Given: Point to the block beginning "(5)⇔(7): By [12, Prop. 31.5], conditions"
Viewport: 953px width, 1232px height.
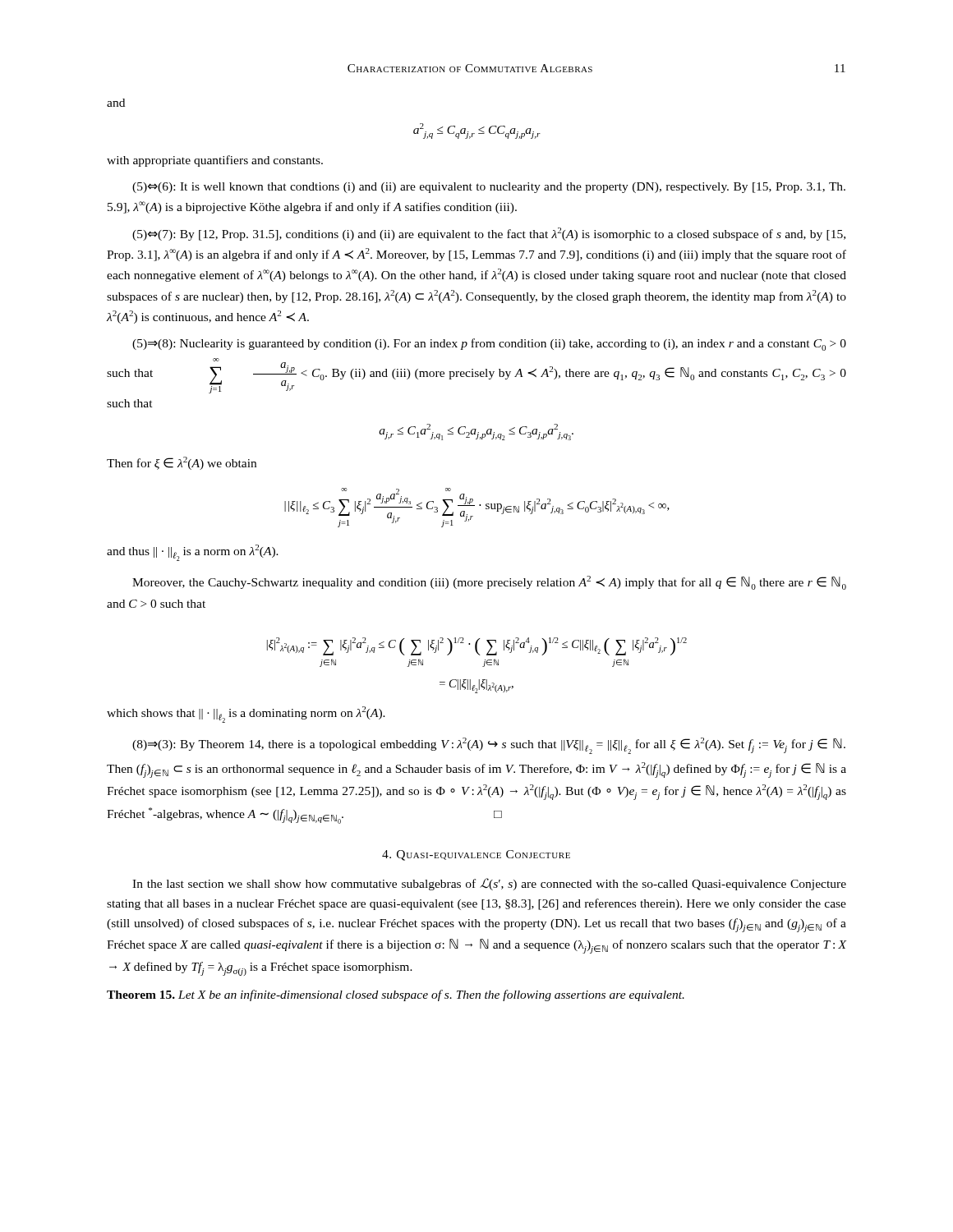Looking at the screenshot, I should (476, 274).
